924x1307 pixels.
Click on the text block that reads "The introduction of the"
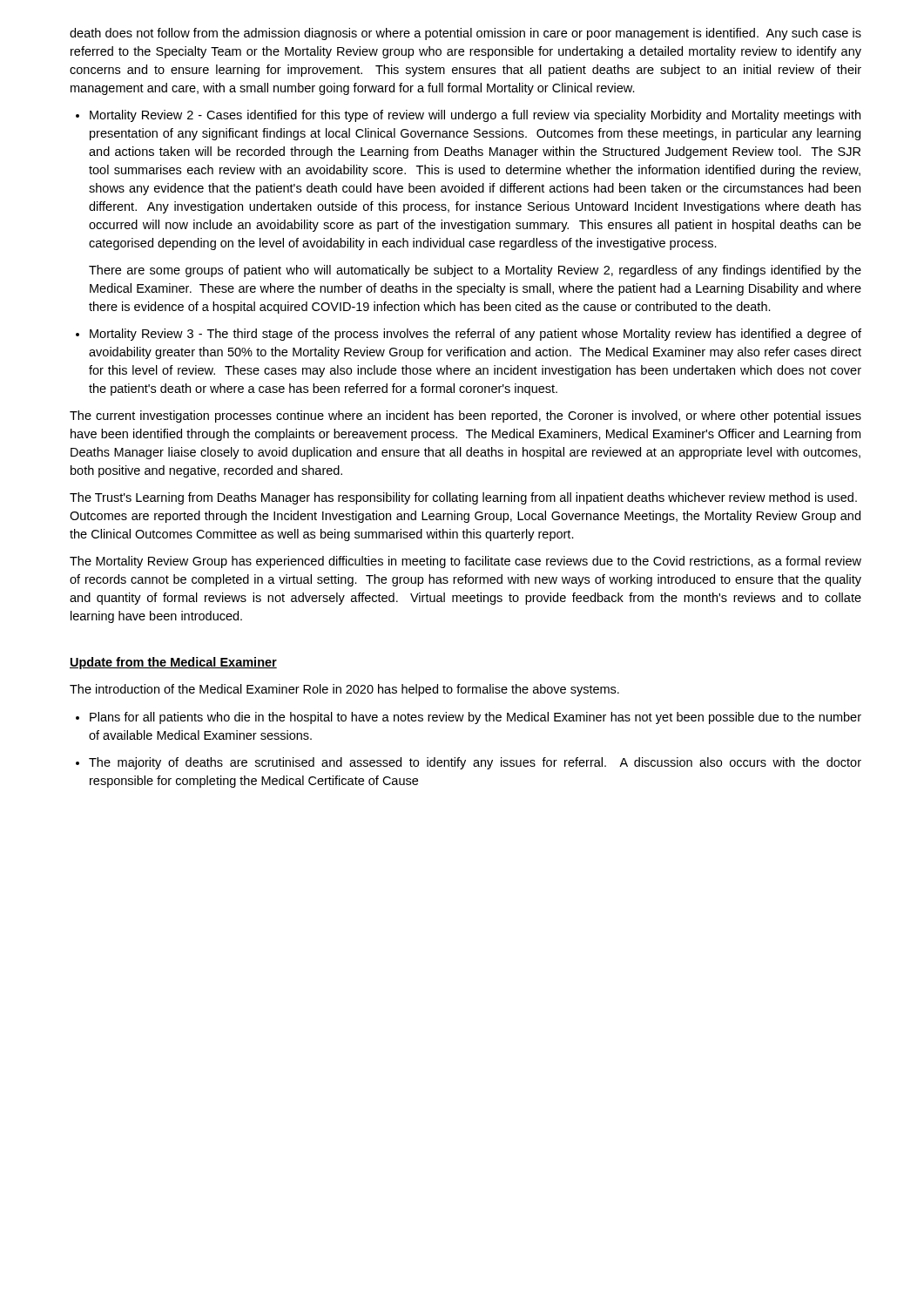tap(465, 690)
